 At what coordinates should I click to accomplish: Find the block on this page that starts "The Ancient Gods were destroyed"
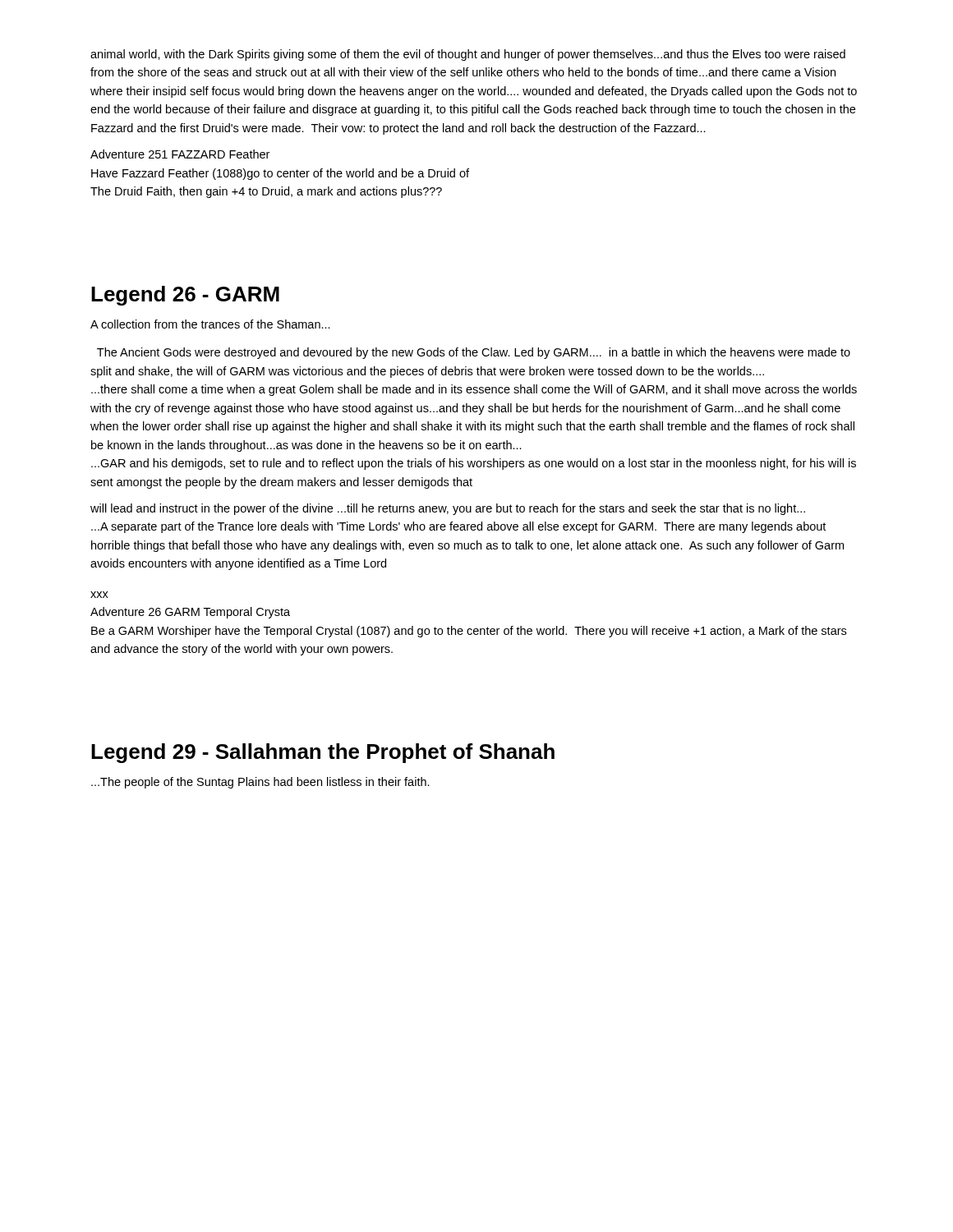point(474,417)
